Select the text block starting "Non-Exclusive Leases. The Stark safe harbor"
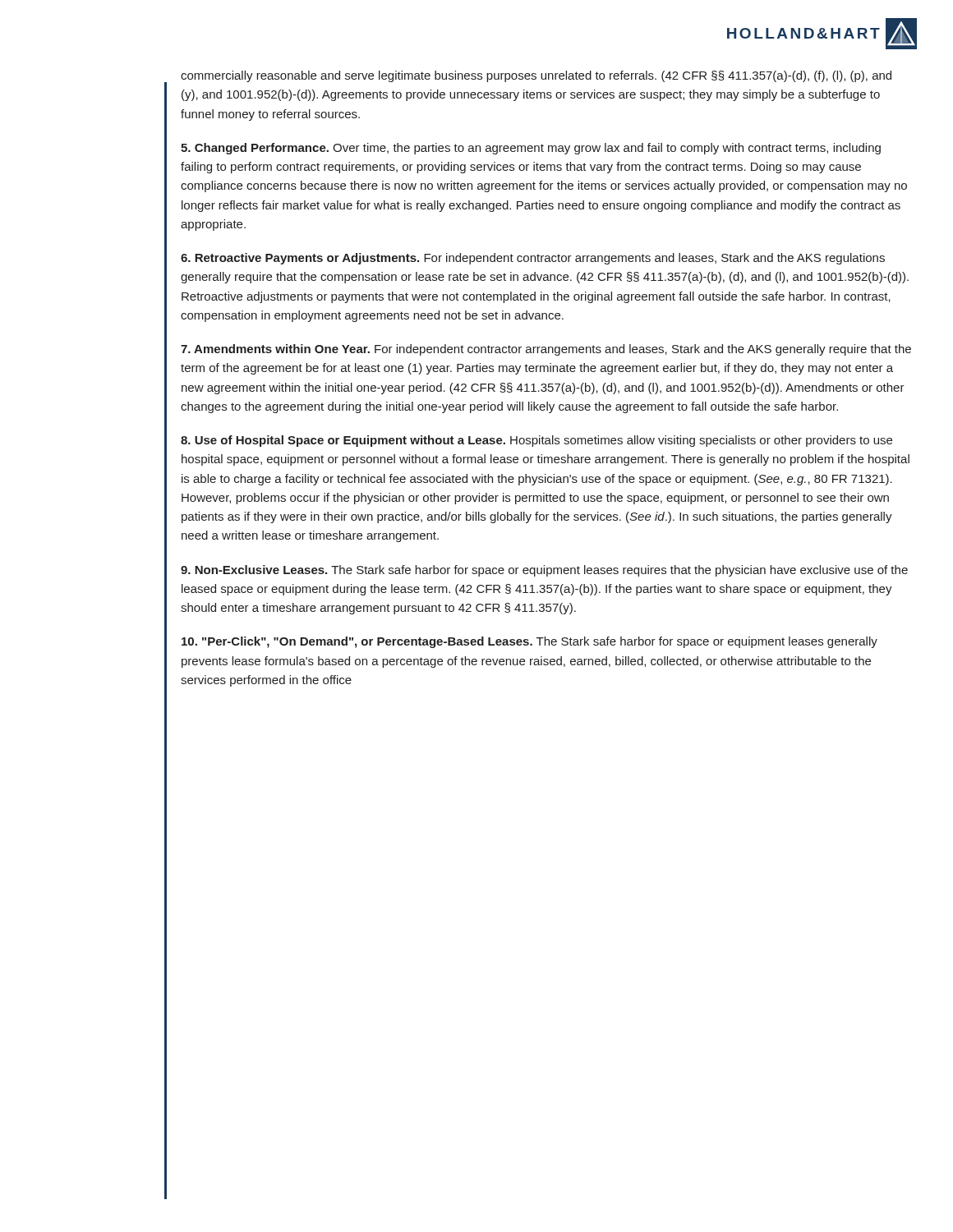 point(544,588)
